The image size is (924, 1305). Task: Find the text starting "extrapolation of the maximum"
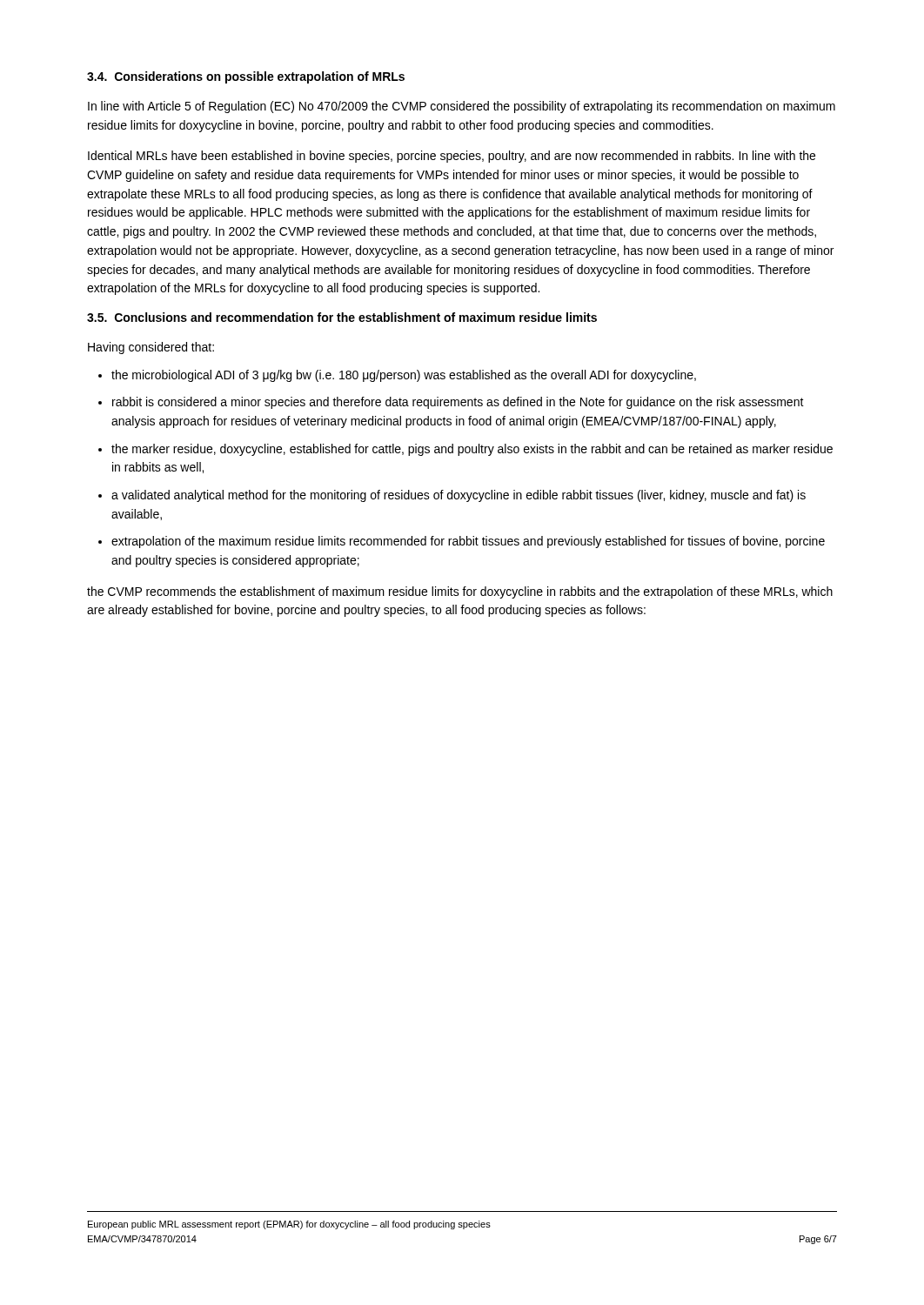(468, 551)
